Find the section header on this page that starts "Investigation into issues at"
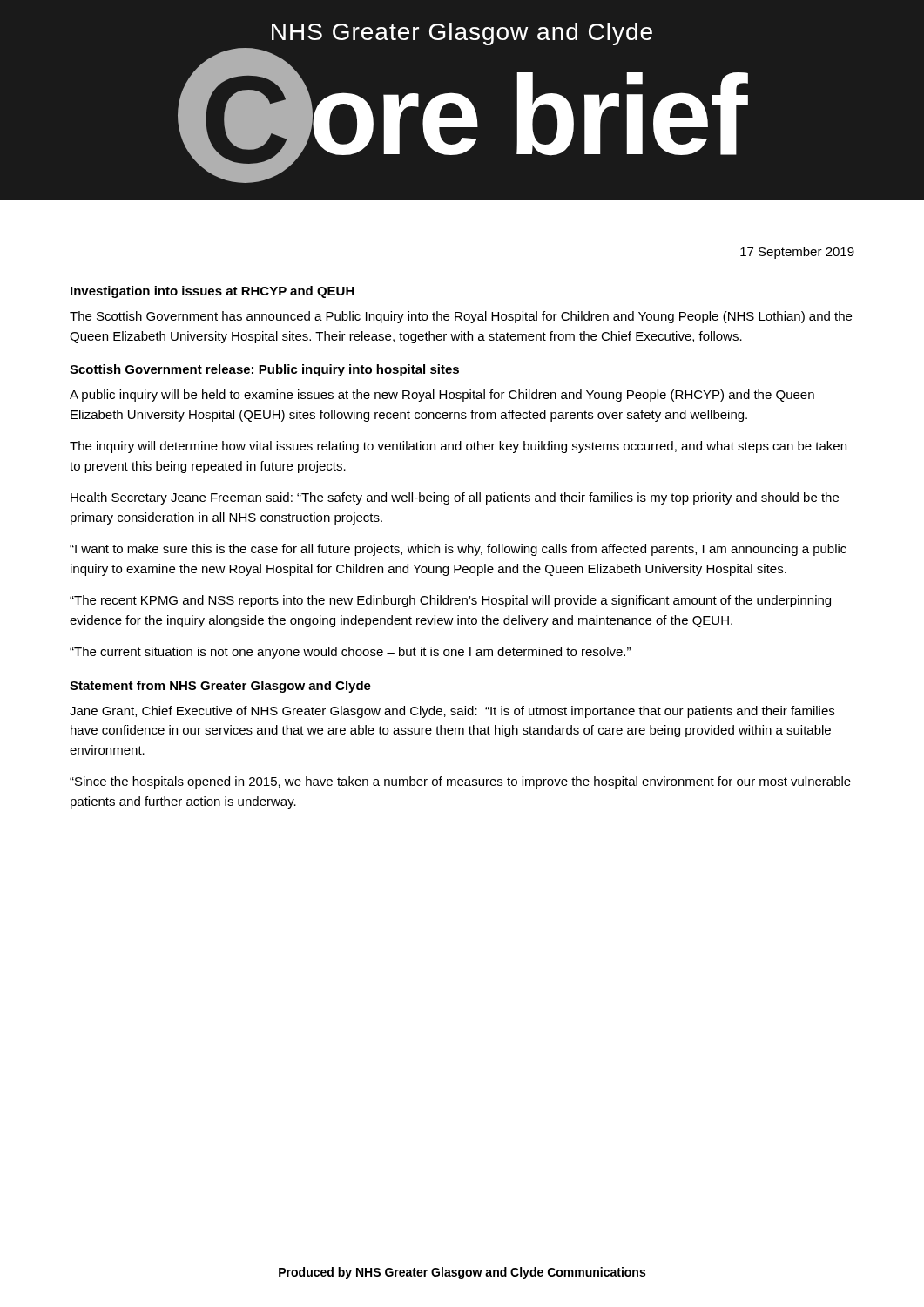Screen dimensions: 1307x924 pyautogui.click(x=212, y=291)
